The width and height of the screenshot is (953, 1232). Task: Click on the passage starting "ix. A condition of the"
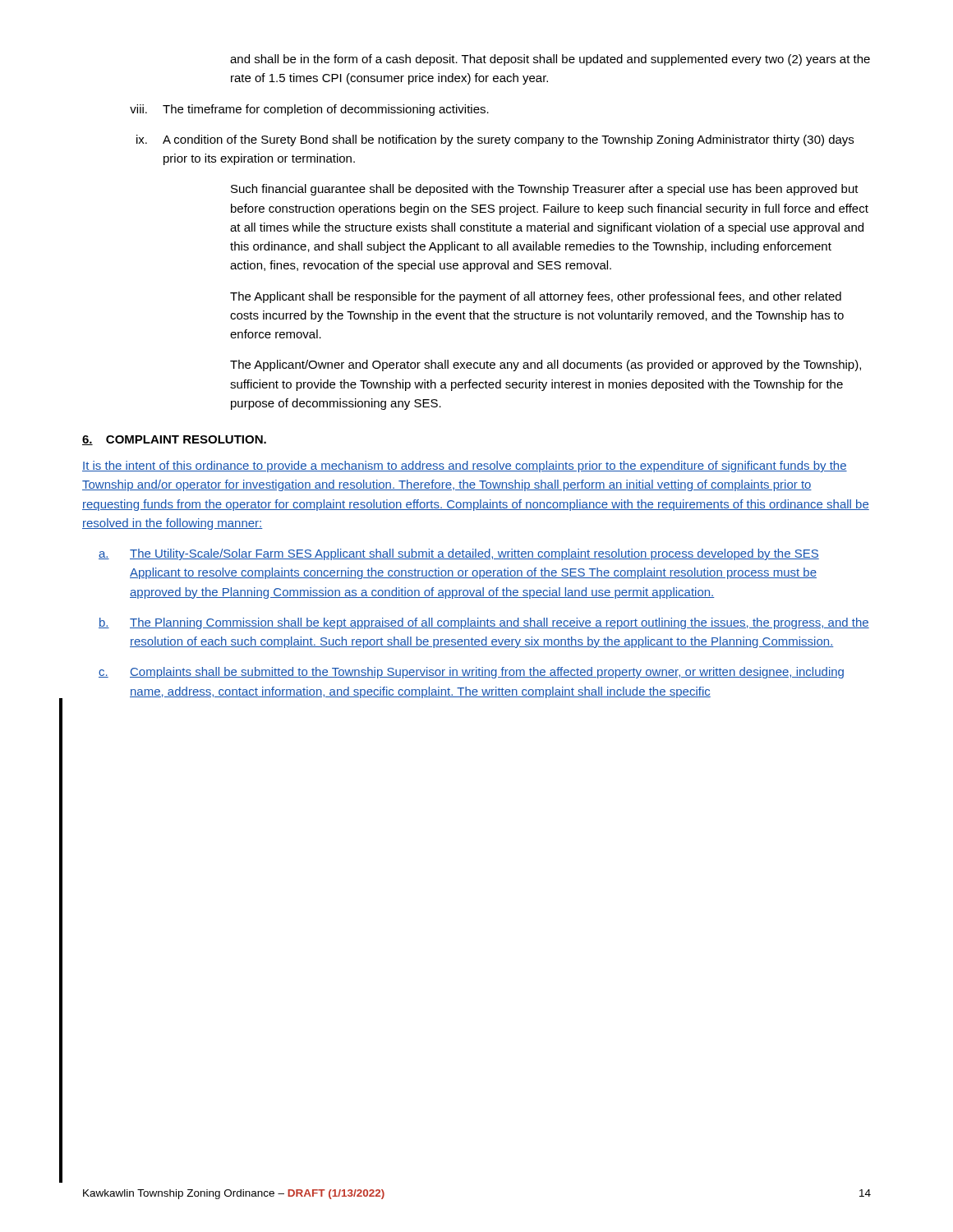click(476, 149)
